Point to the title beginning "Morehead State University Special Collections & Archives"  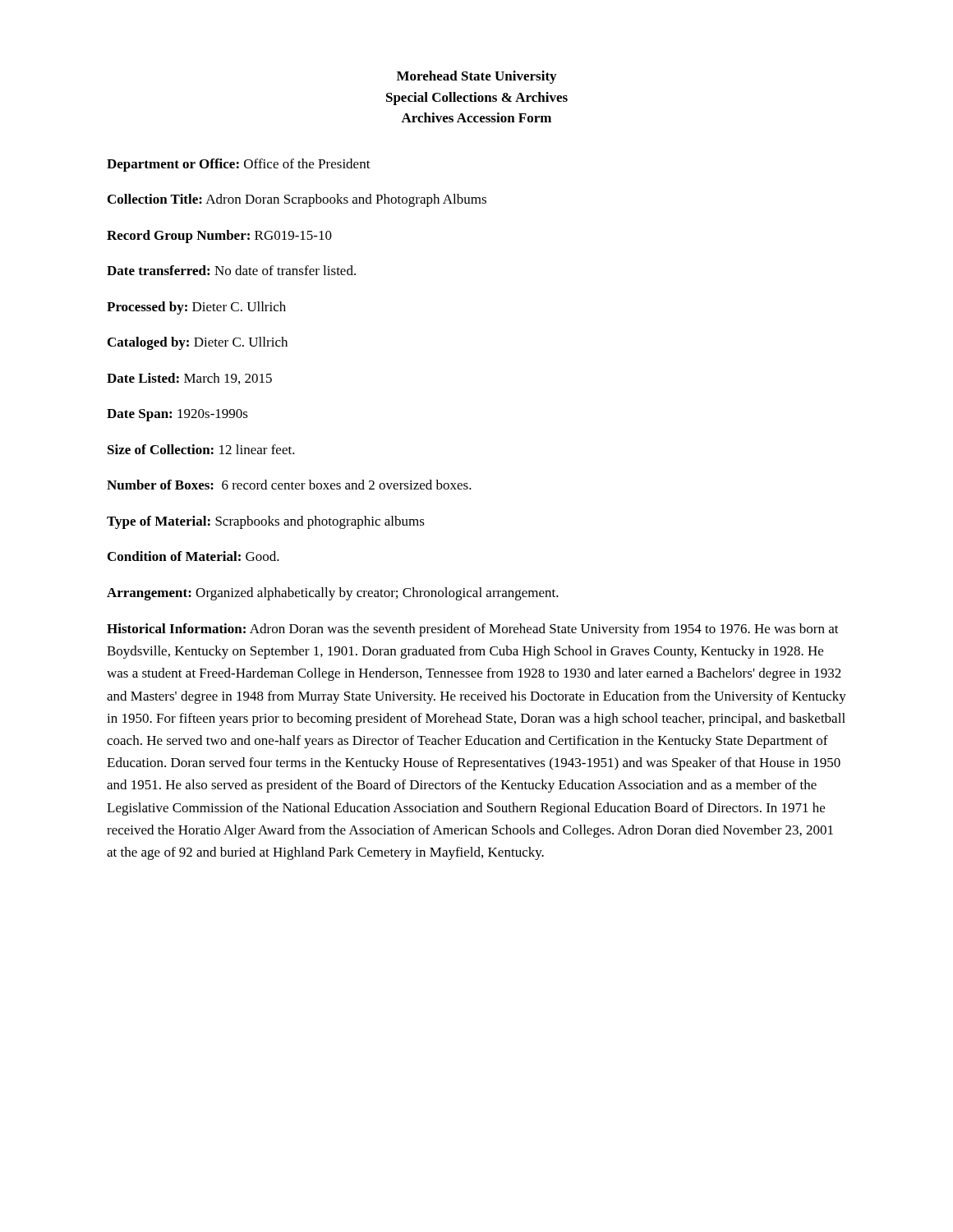(476, 97)
